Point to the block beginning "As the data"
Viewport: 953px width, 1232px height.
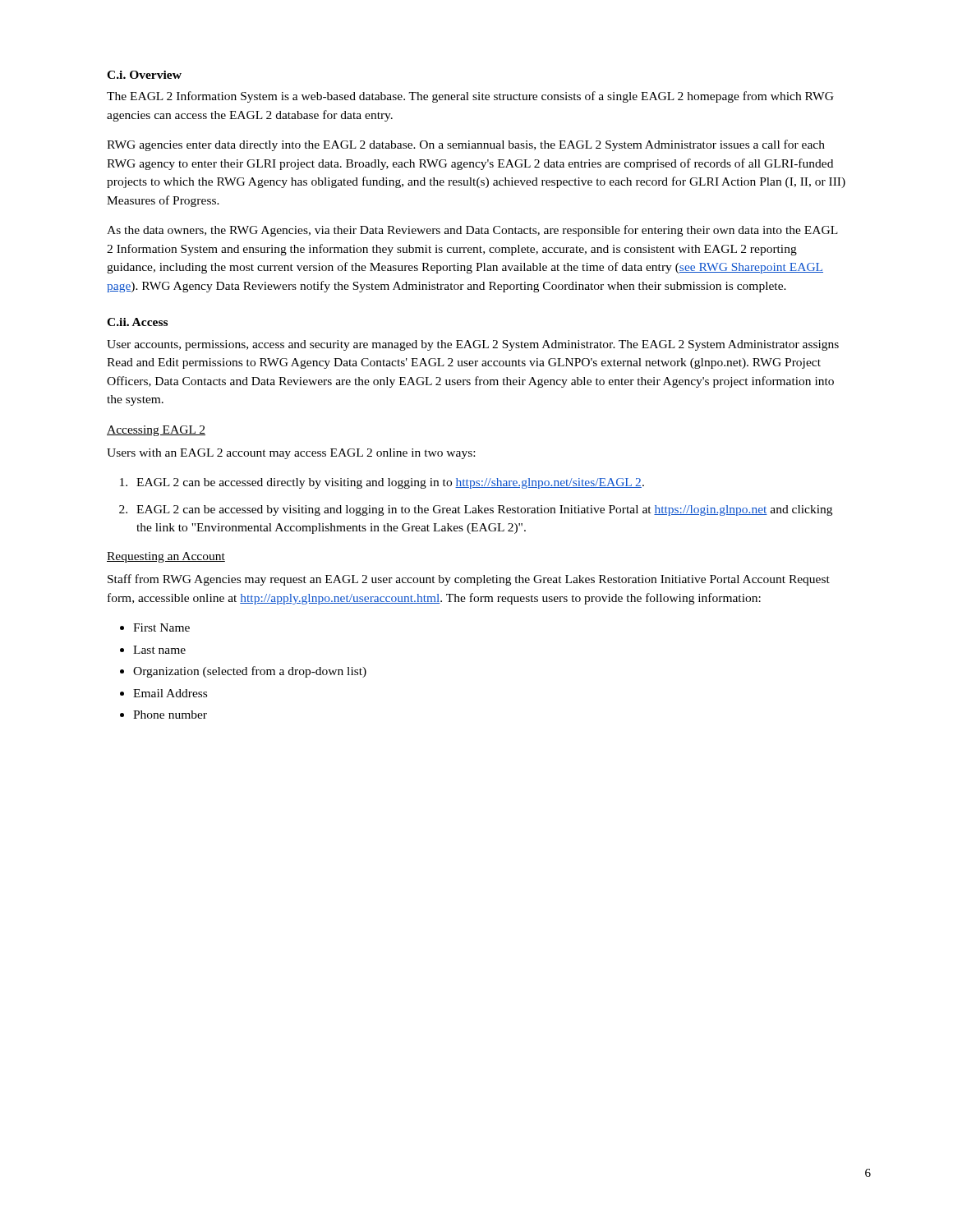(476, 258)
